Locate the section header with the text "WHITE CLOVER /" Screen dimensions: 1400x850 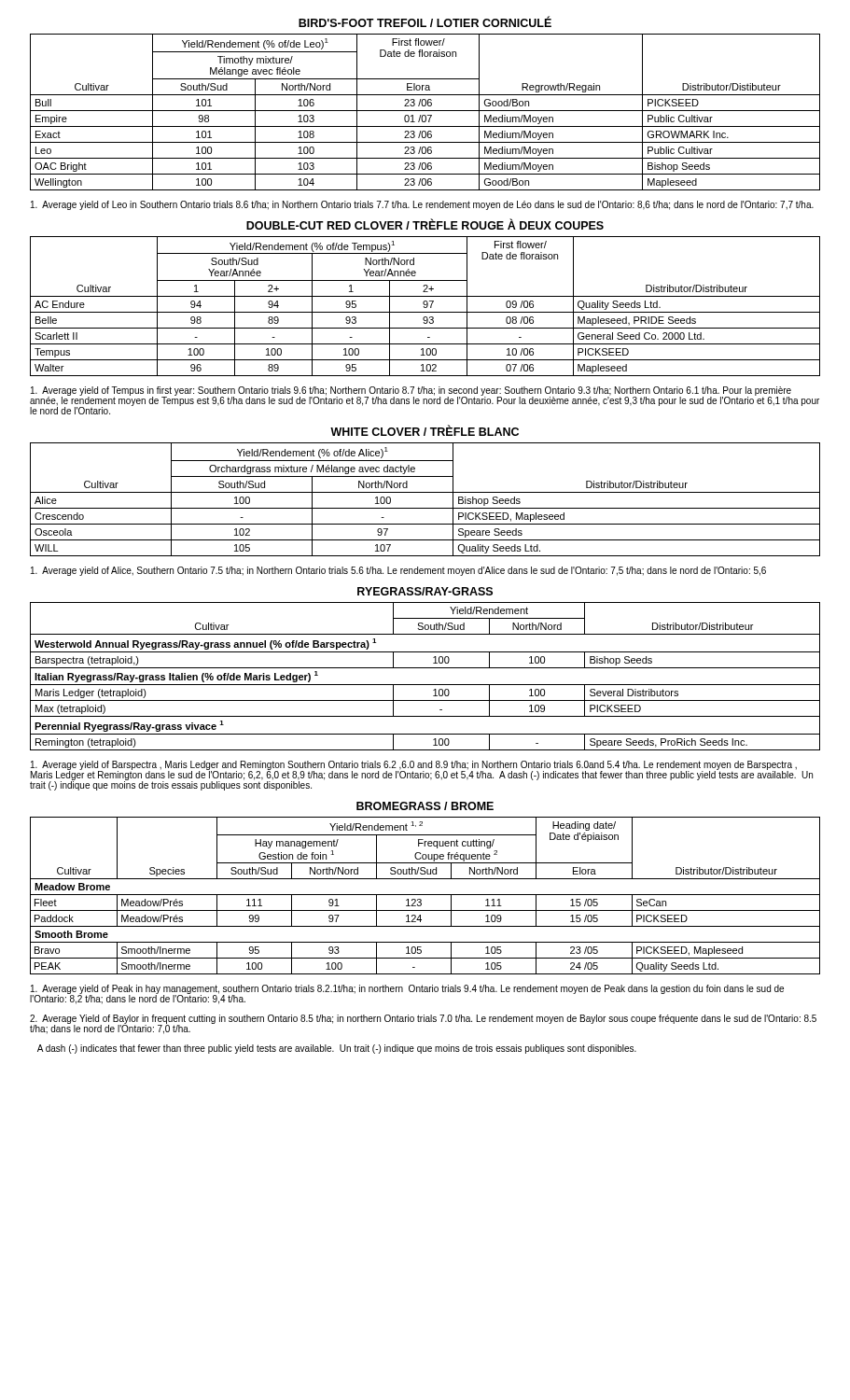(x=425, y=432)
